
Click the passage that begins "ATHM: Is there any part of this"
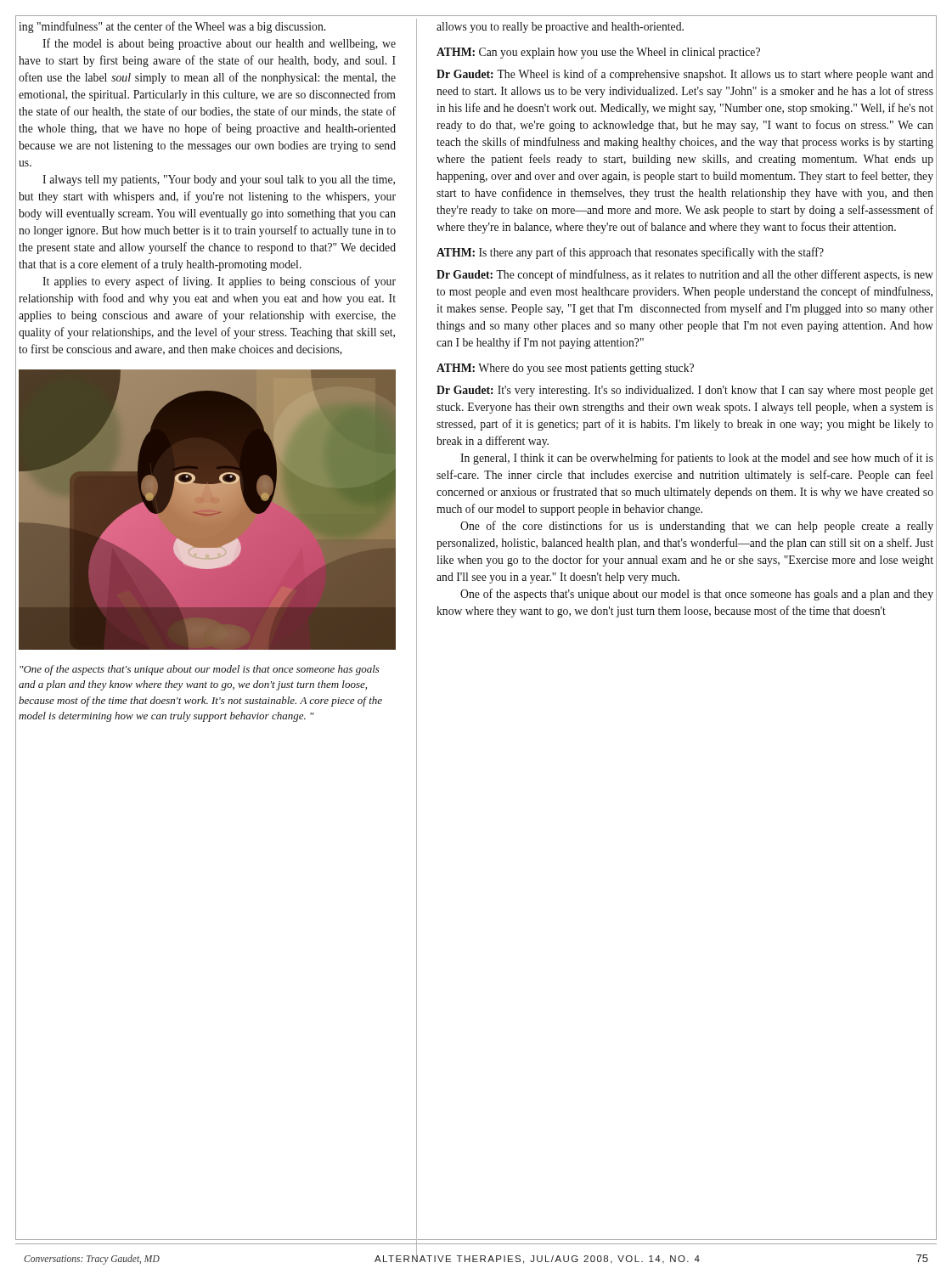click(685, 253)
